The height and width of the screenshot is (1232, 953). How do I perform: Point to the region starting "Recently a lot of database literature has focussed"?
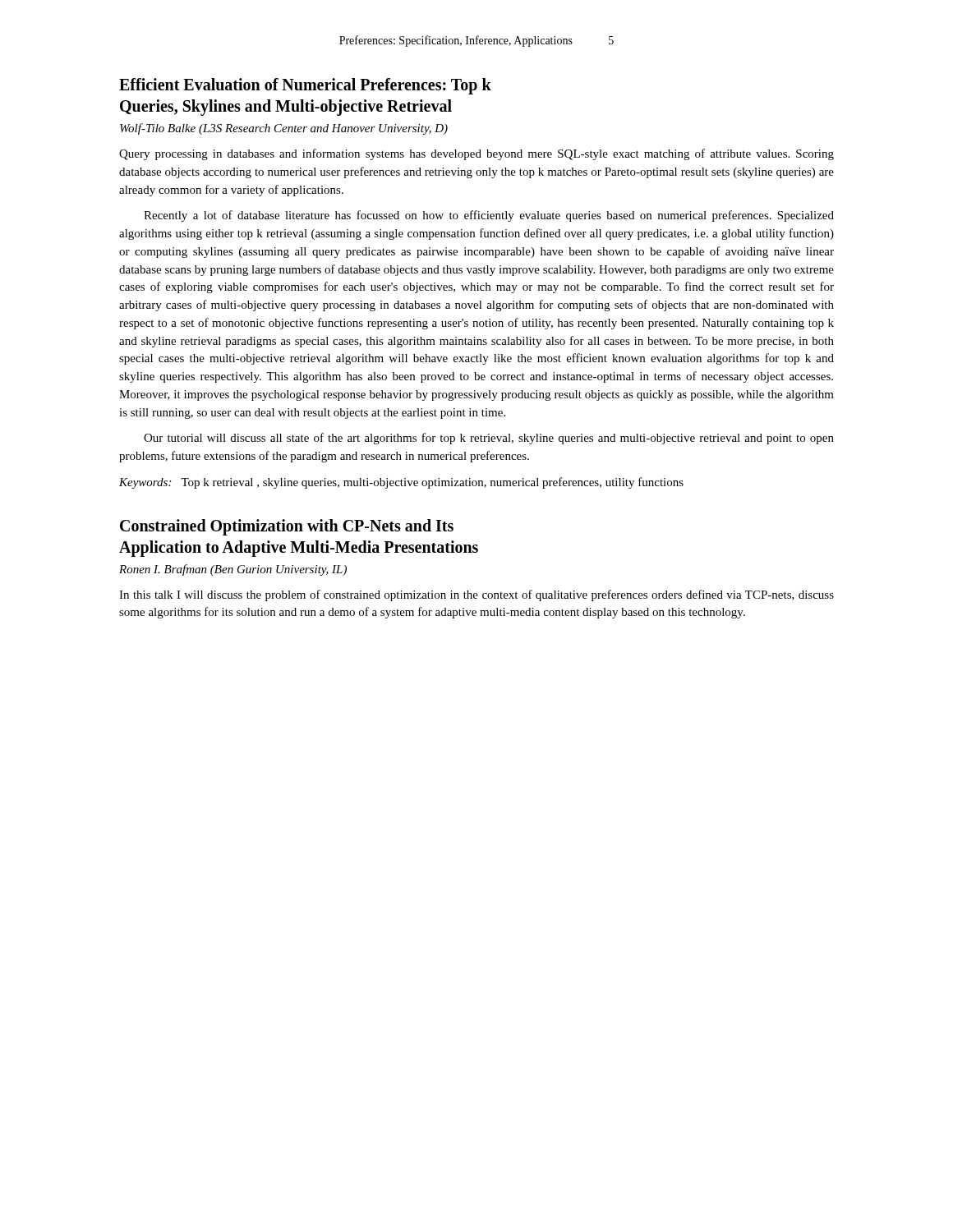click(476, 314)
